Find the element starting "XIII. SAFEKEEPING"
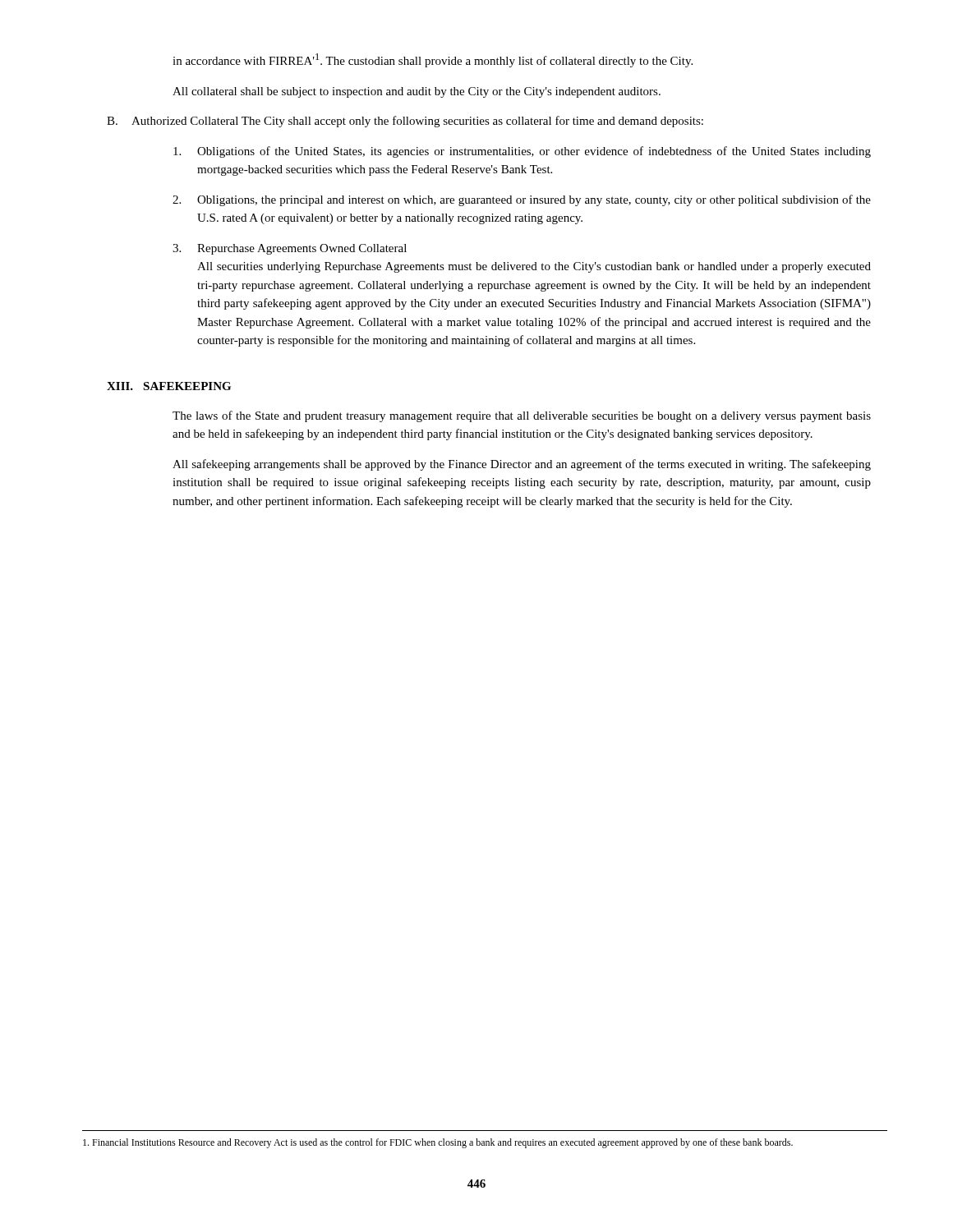The width and height of the screenshot is (953, 1232). coord(169,386)
